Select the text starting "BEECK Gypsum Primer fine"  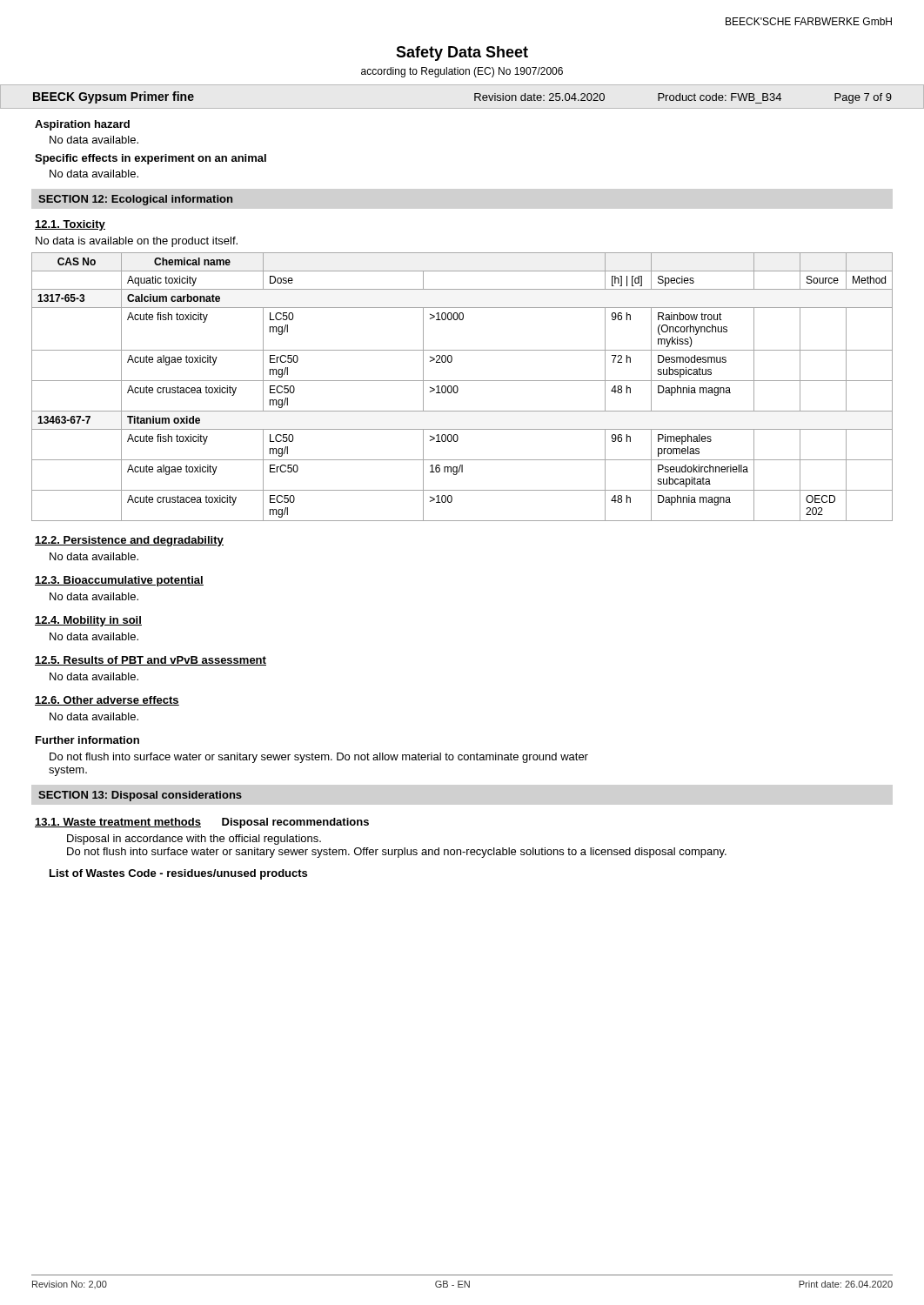coord(113,97)
